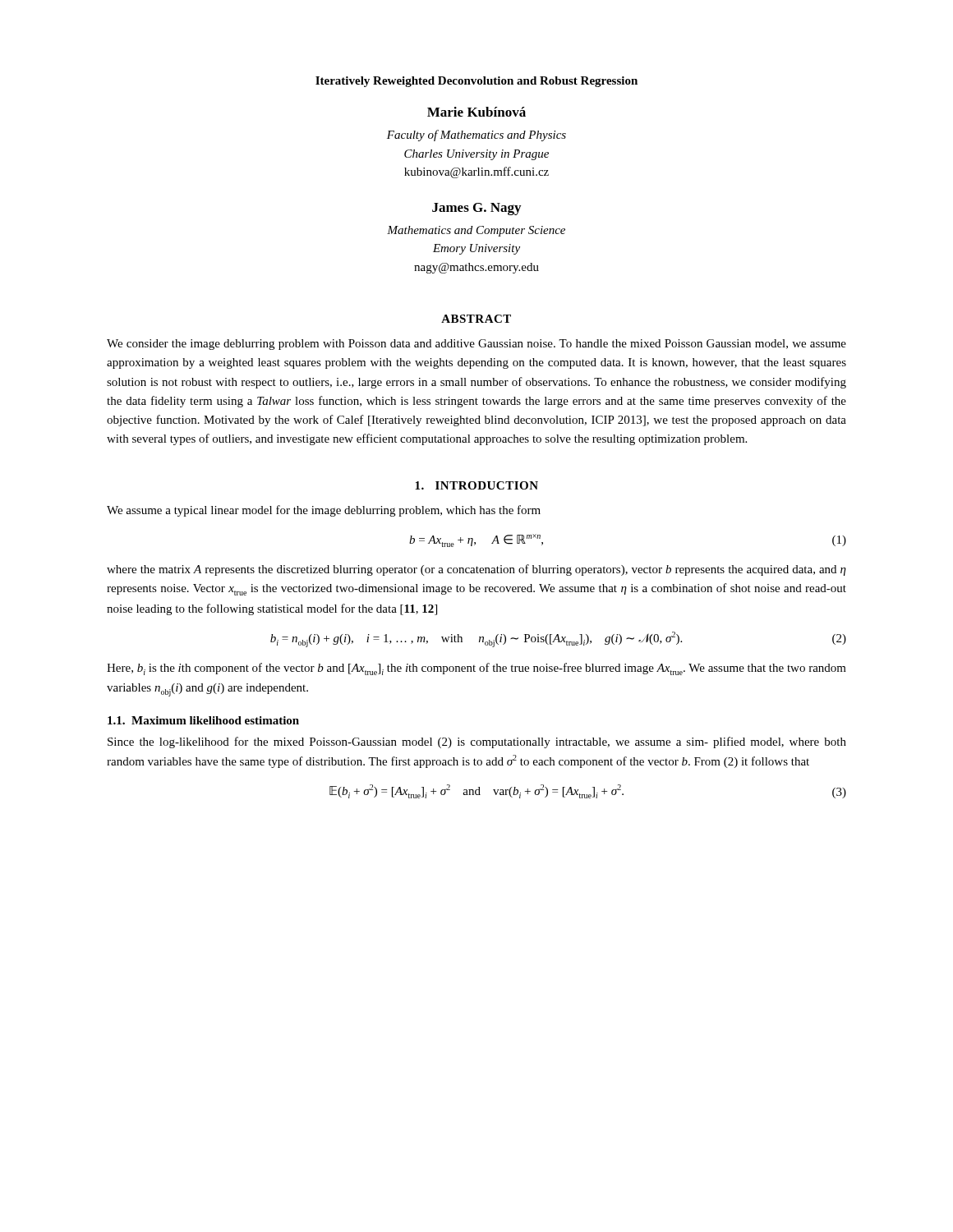Find the block on this page that starts "We assume a typical linear model"
The height and width of the screenshot is (1232, 953).
324,510
